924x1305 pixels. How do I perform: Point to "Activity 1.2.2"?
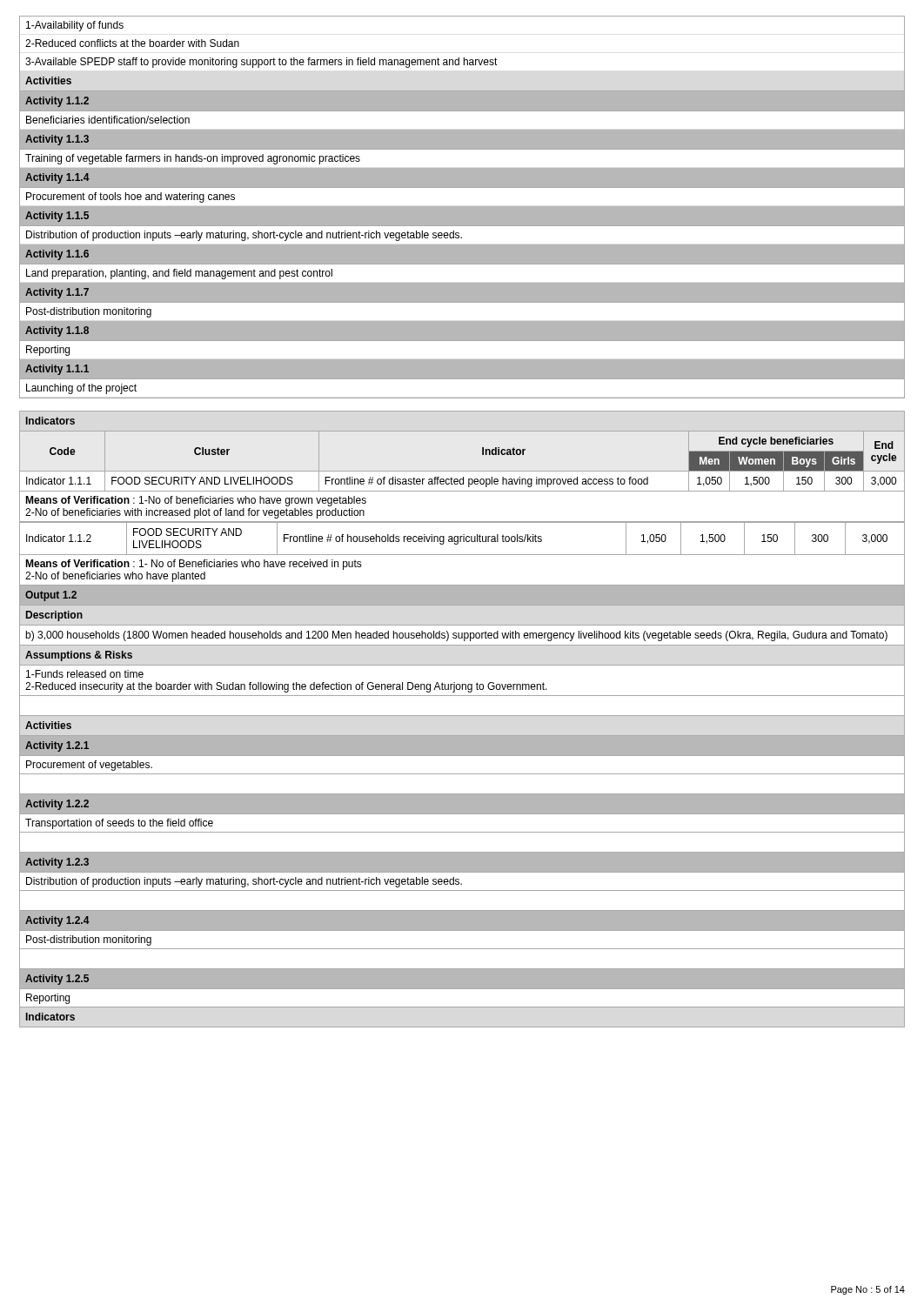tap(57, 804)
